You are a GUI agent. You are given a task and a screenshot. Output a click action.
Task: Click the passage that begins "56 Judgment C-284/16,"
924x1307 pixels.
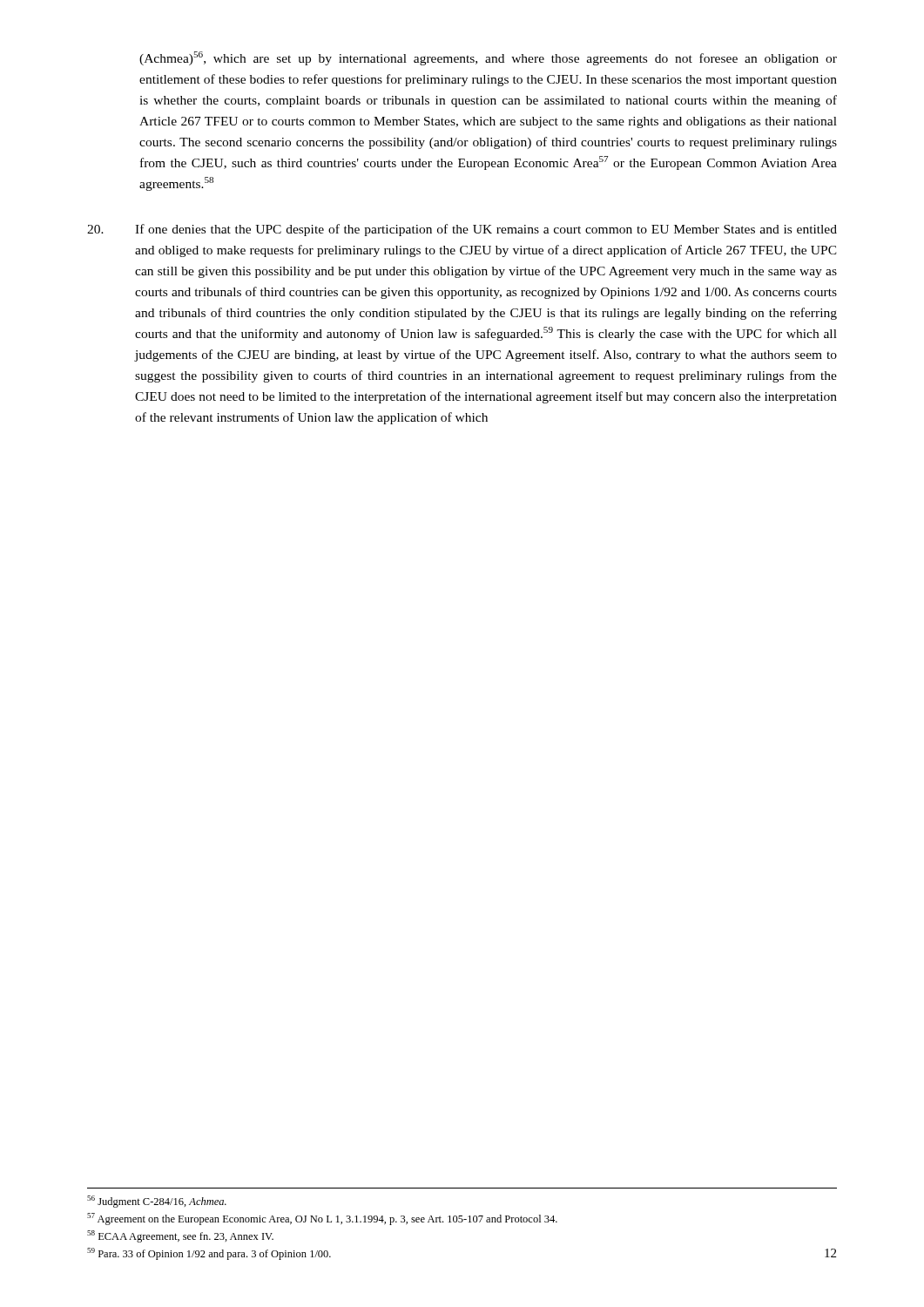pyautogui.click(x=462, y=1227)
